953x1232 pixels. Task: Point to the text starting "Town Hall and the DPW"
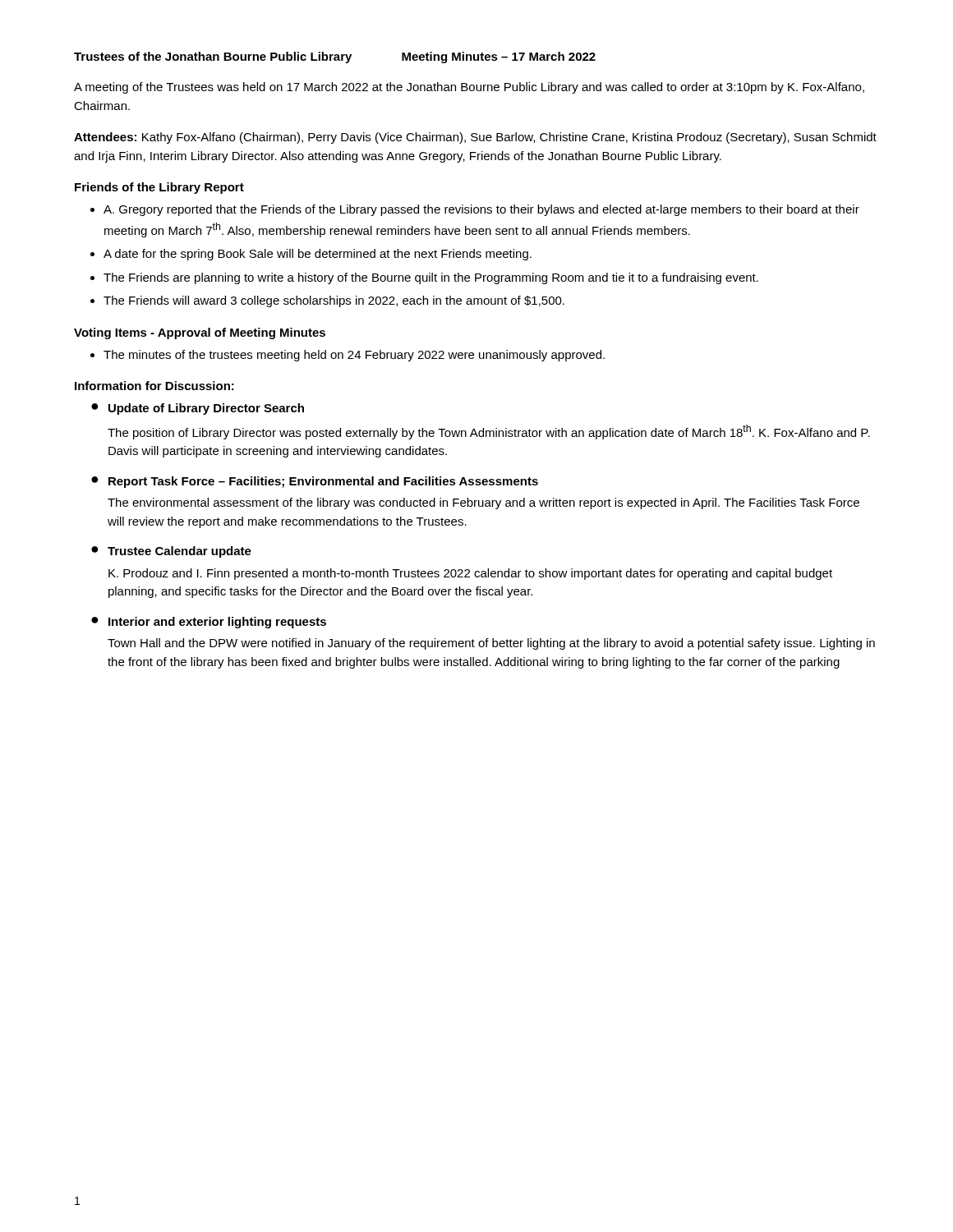pyautogui.click(x=491, y=652)
